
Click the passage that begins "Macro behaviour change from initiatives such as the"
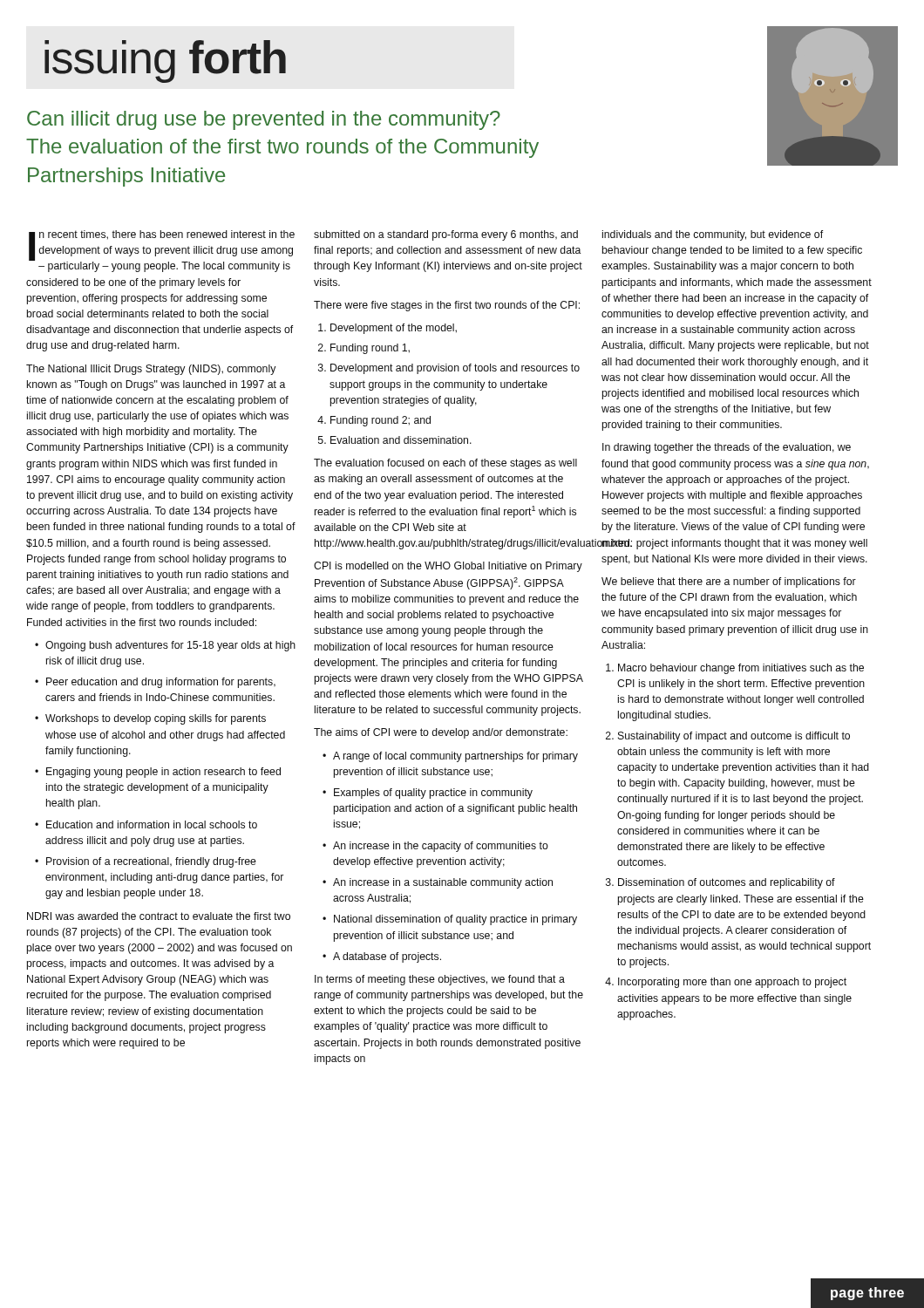(741, 692)
